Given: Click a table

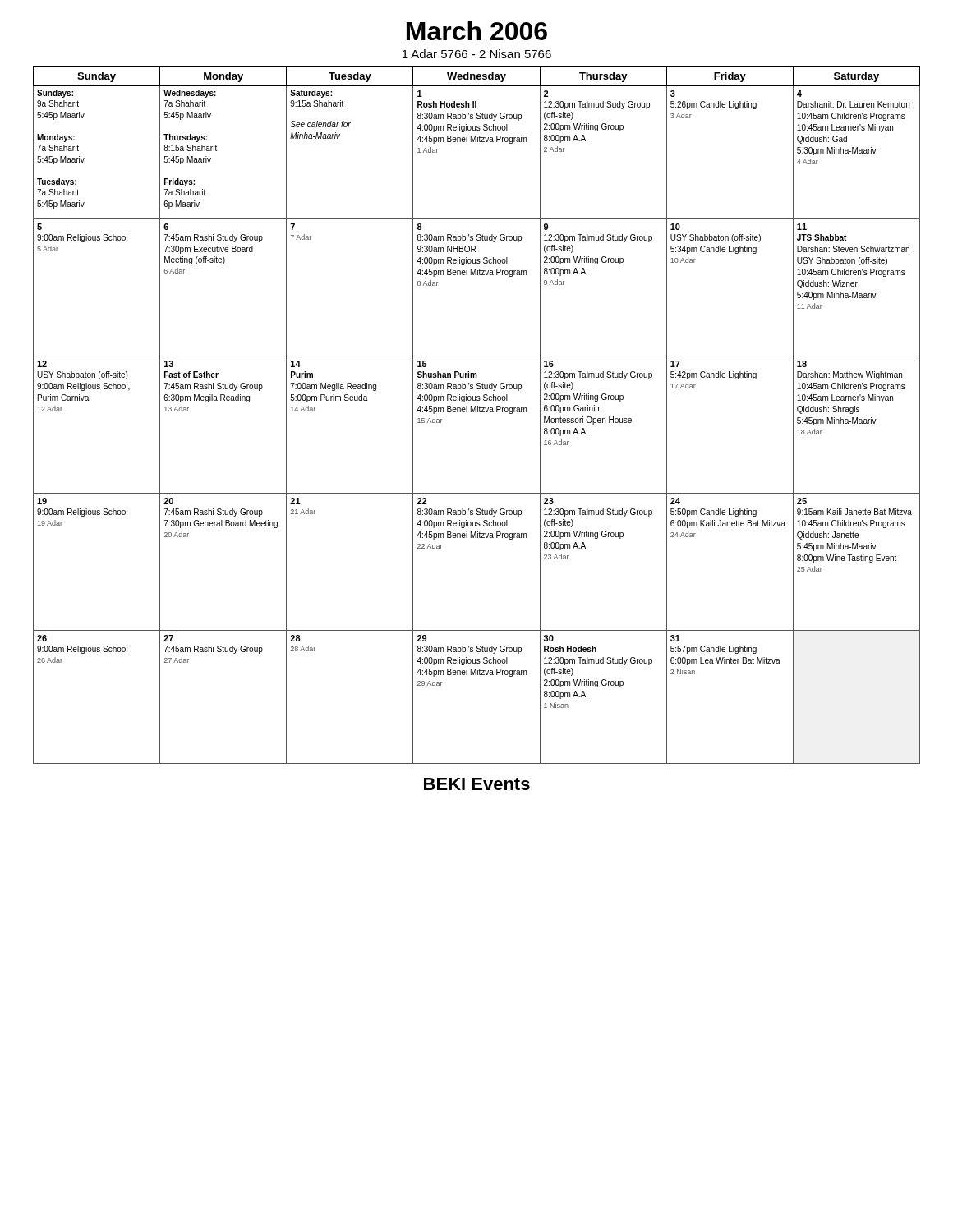Looking at the screenshot, I should click(476, 415).
